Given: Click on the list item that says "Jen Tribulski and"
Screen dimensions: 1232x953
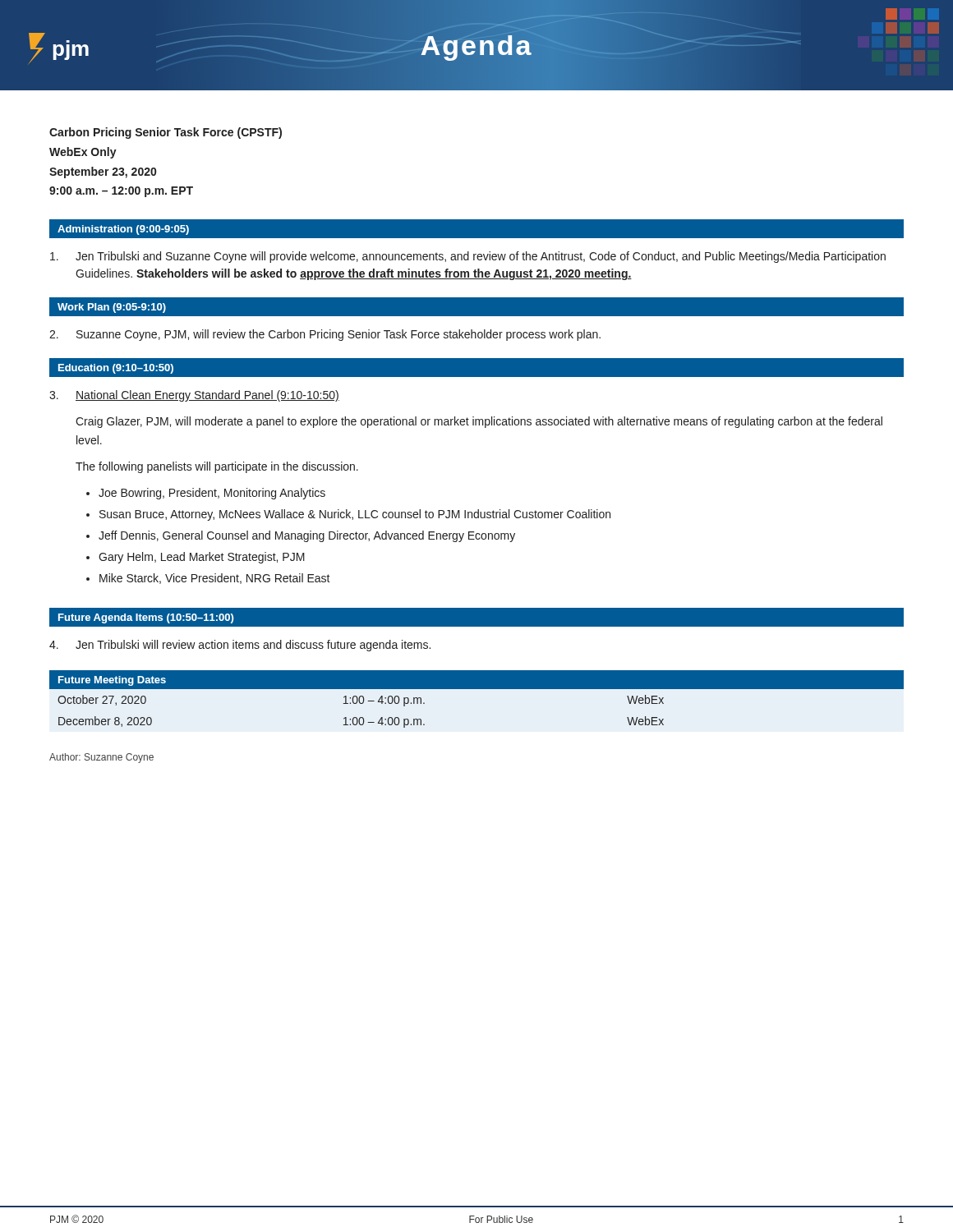Looking at the screenshot, I should pos(476,265).
